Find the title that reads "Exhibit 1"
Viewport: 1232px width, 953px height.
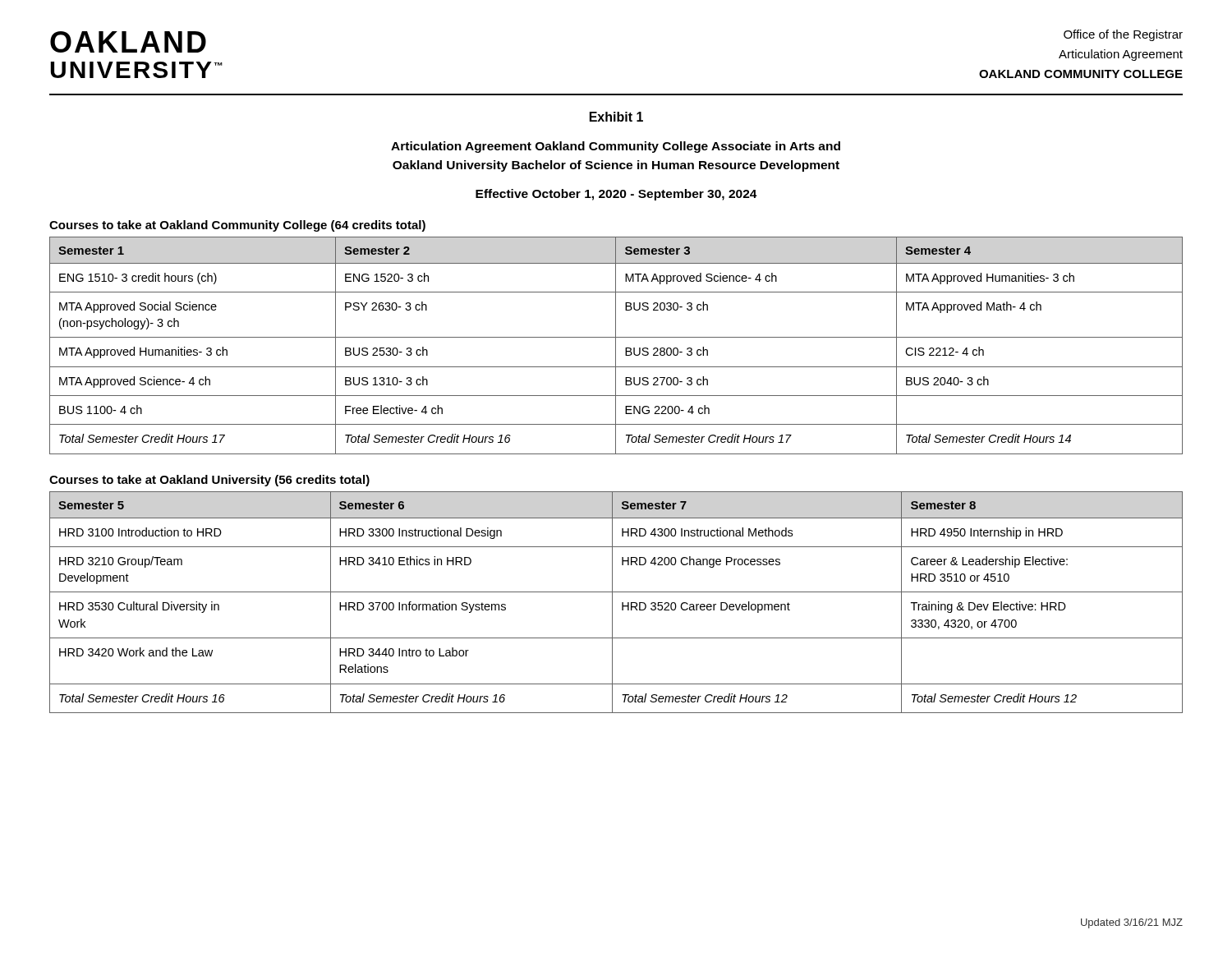[616, 117]
